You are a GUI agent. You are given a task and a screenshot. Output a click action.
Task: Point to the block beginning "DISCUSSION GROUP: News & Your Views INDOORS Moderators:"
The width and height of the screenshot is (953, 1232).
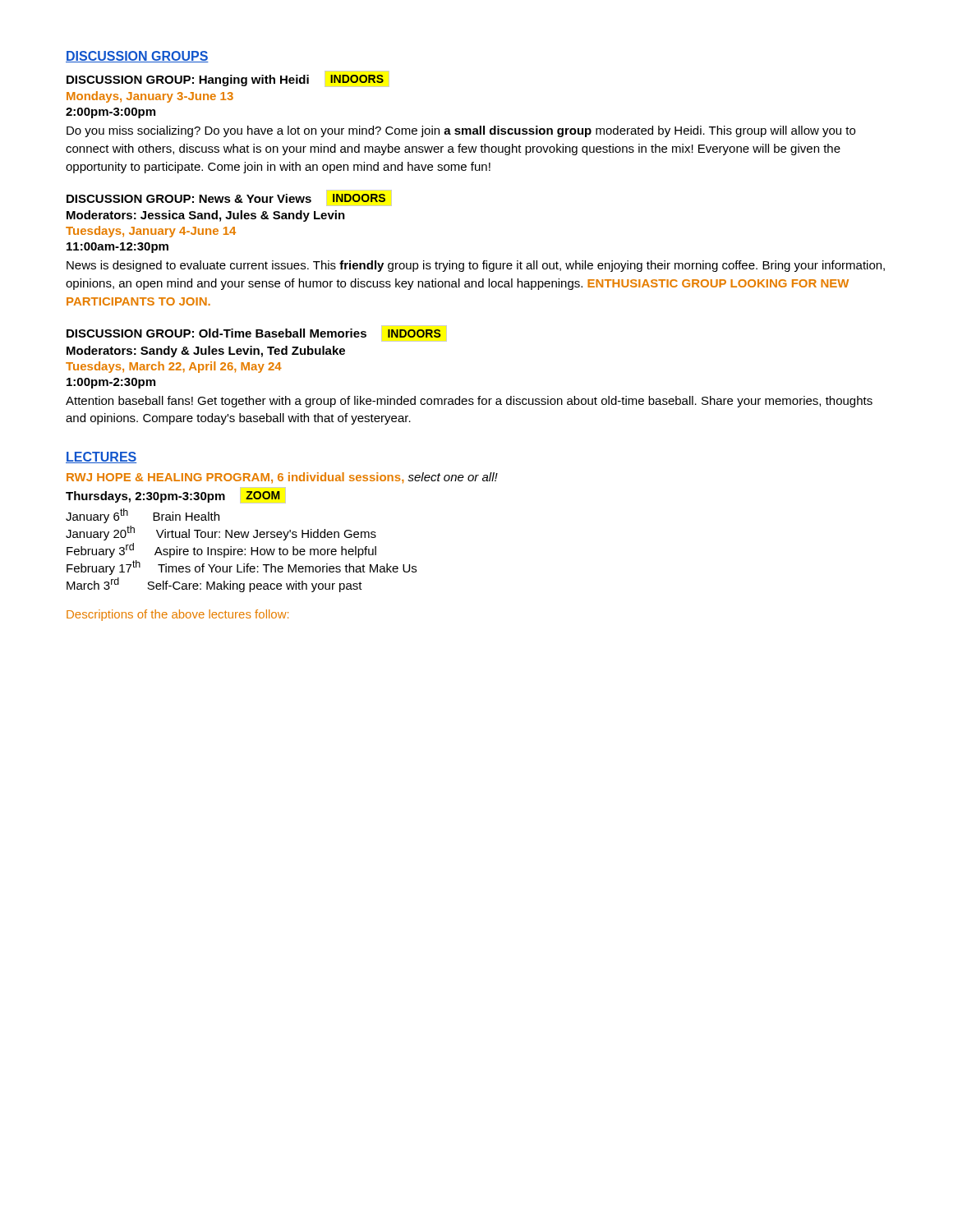229,198
